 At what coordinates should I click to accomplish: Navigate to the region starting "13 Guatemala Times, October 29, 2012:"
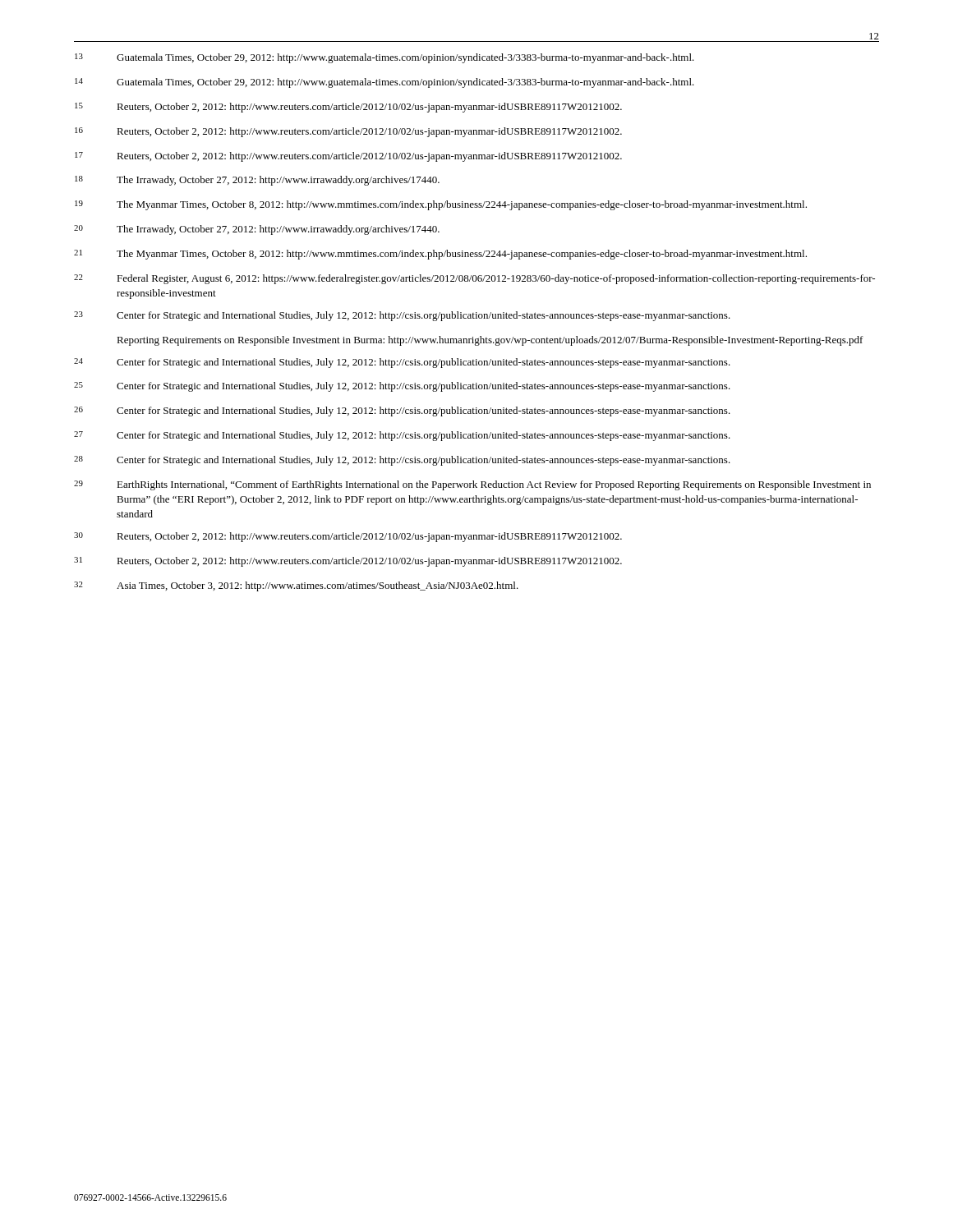click(476, 59)
